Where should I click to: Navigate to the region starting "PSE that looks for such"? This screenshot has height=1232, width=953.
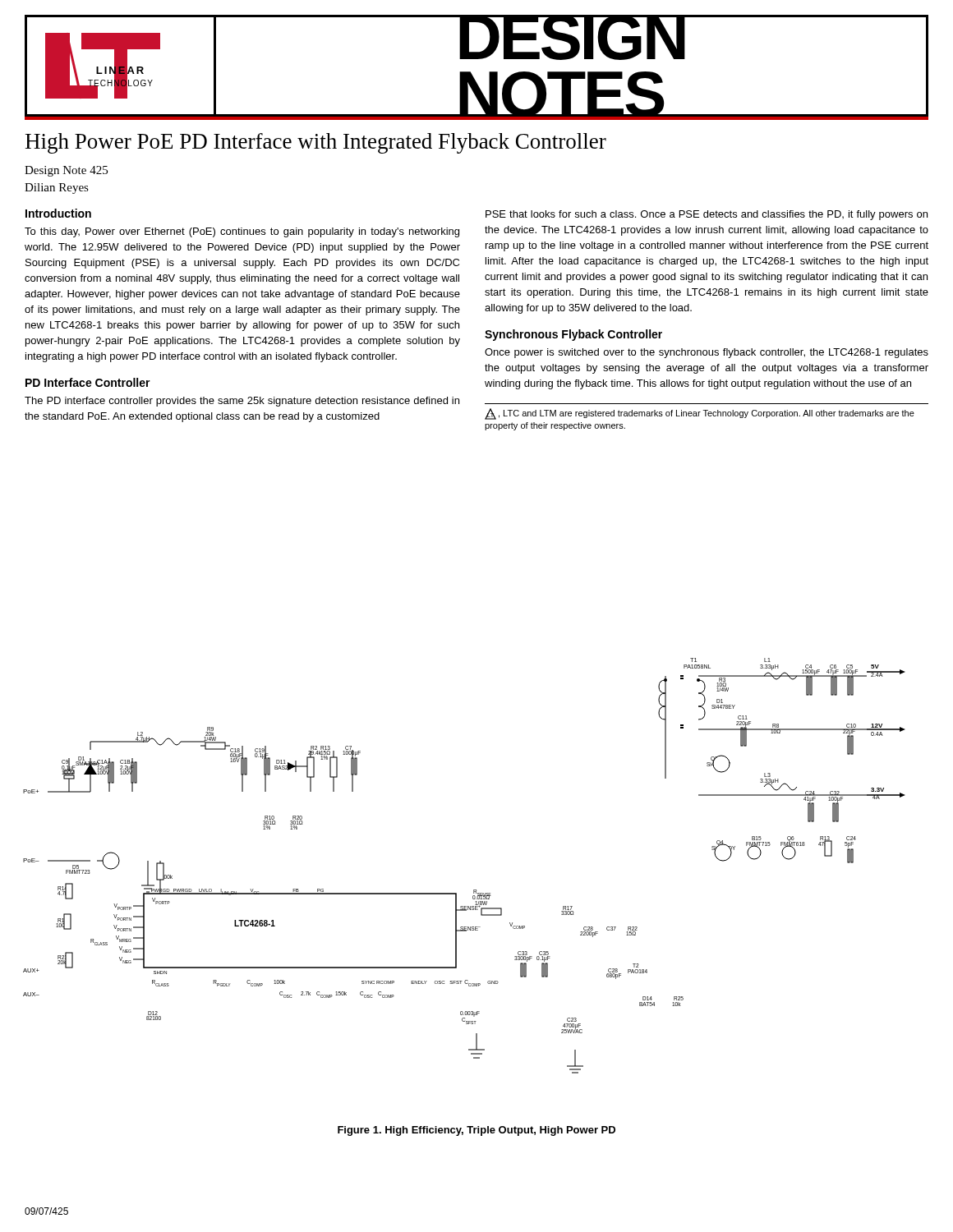pos(707,261)
